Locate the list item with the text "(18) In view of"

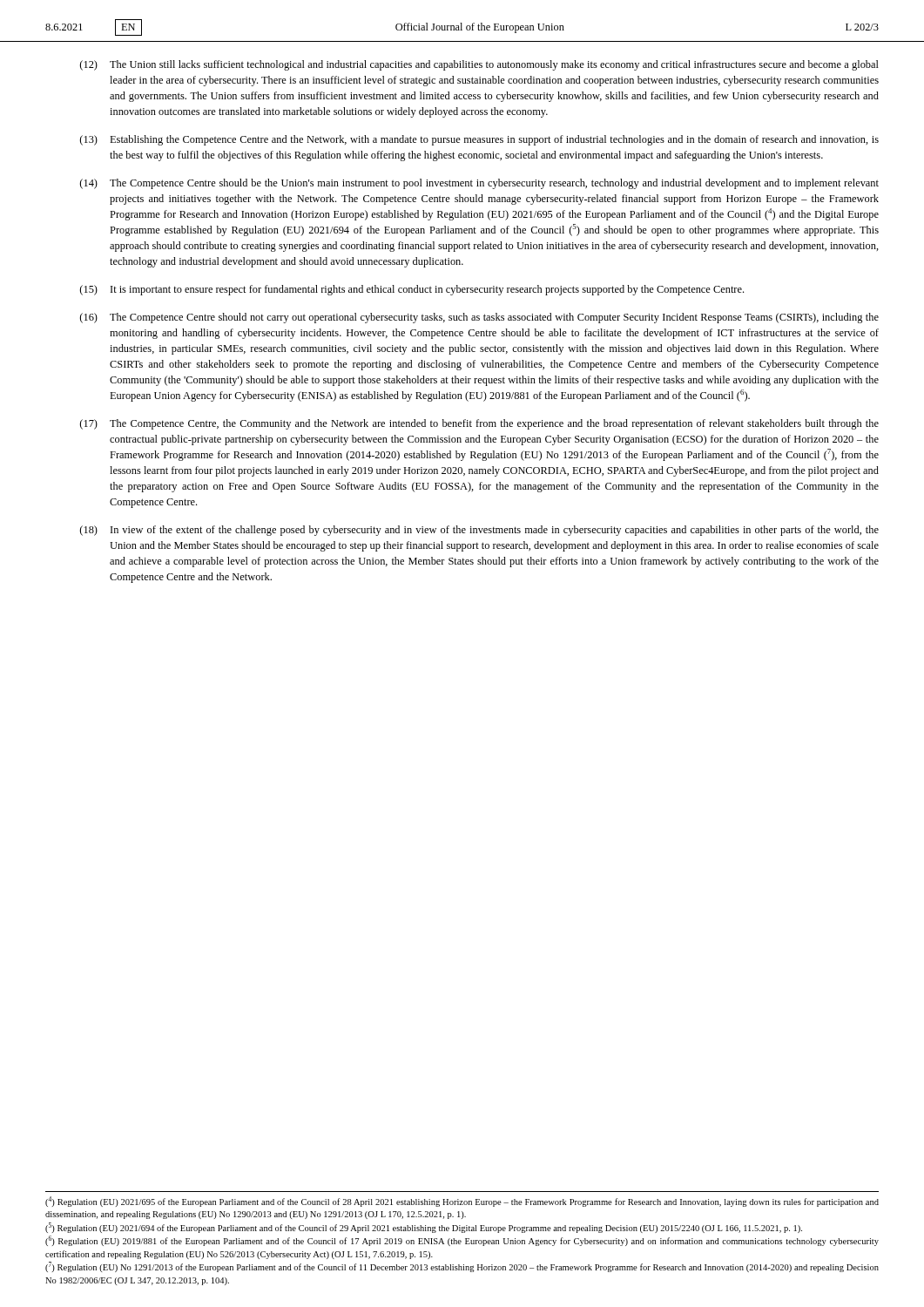(x=462, y=554)
